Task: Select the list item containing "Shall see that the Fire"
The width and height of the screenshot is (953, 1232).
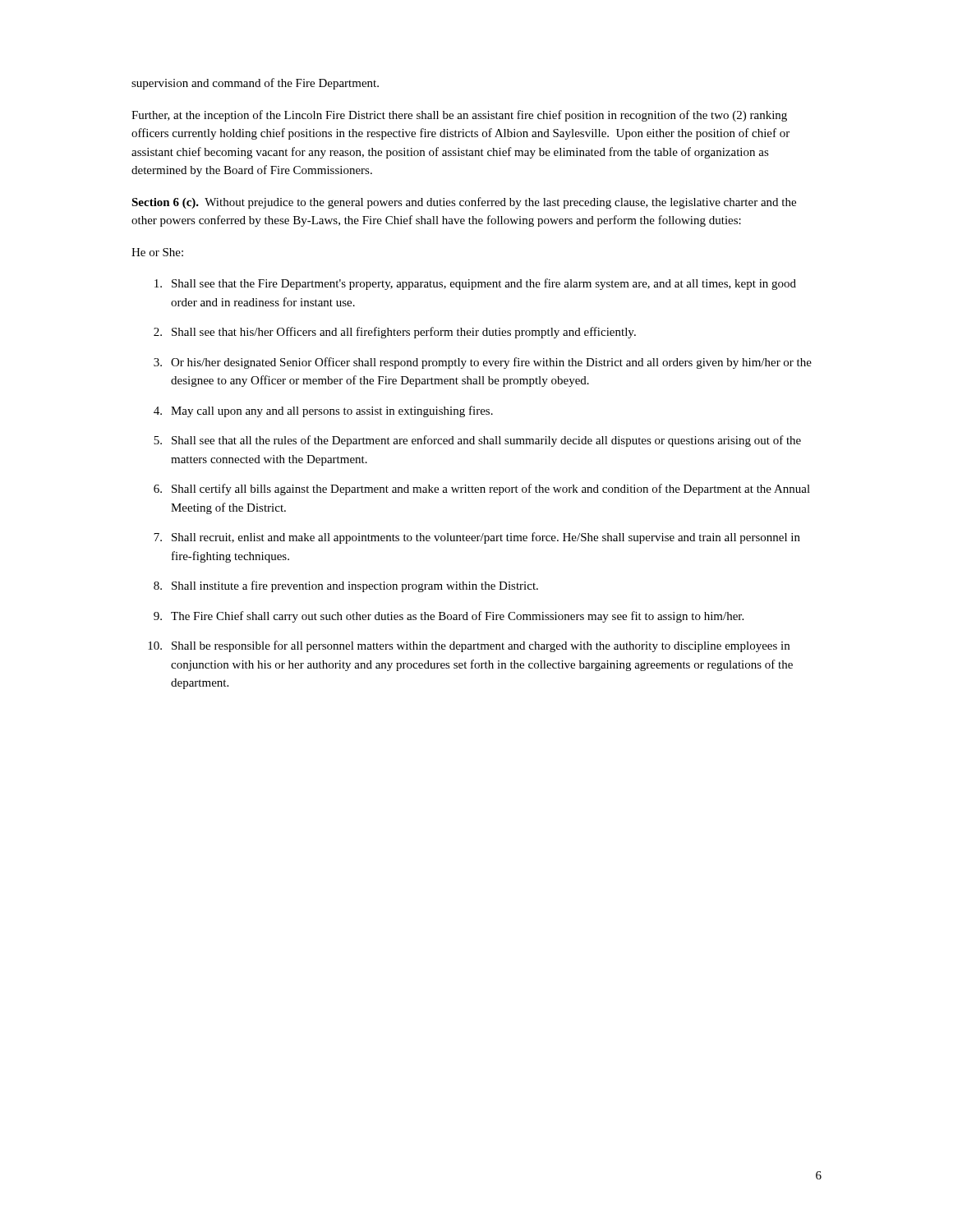Action: [x=476, y=293]
